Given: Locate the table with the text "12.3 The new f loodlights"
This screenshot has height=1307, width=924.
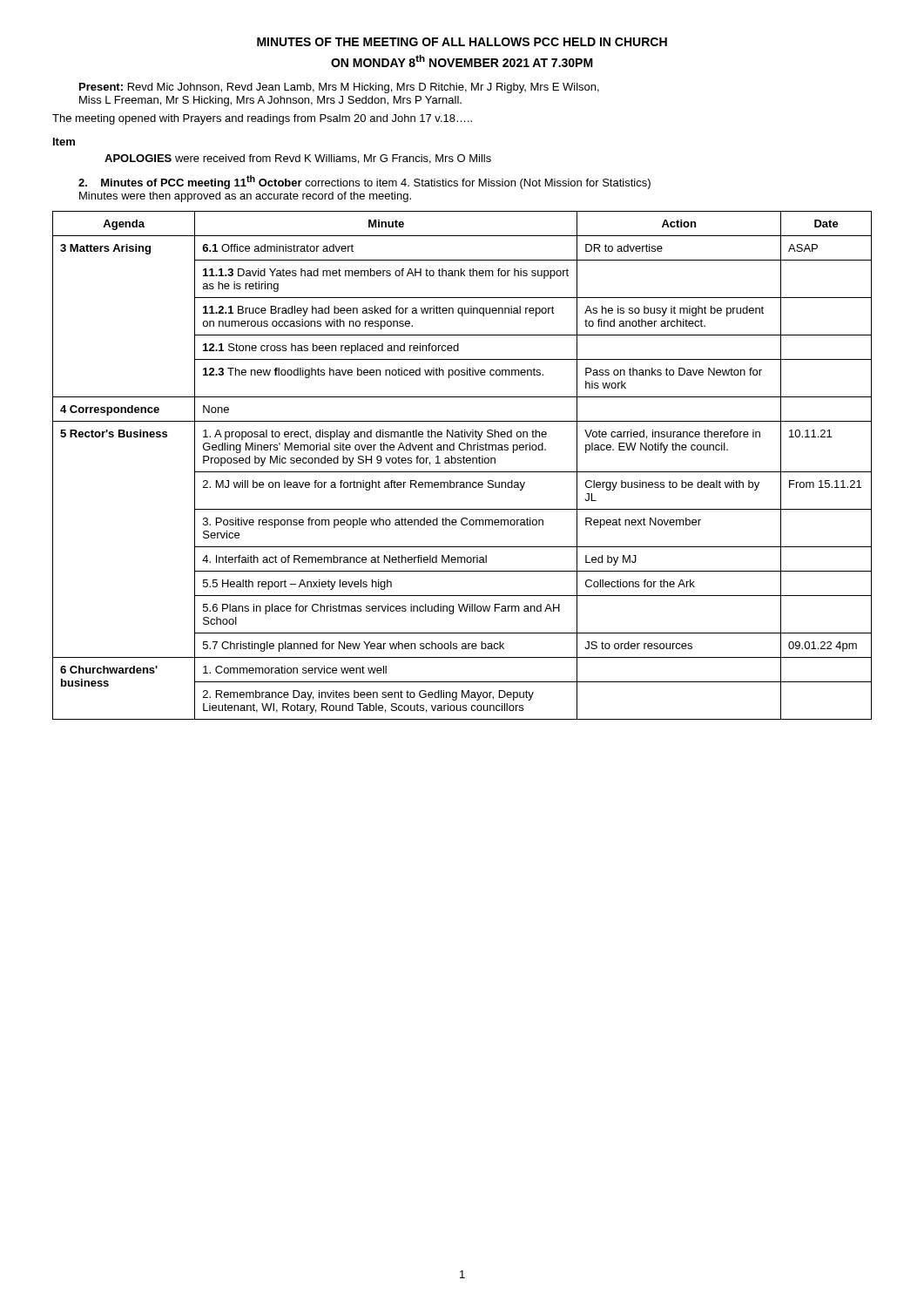Looking at the screenshot, I should coord(462,465).
